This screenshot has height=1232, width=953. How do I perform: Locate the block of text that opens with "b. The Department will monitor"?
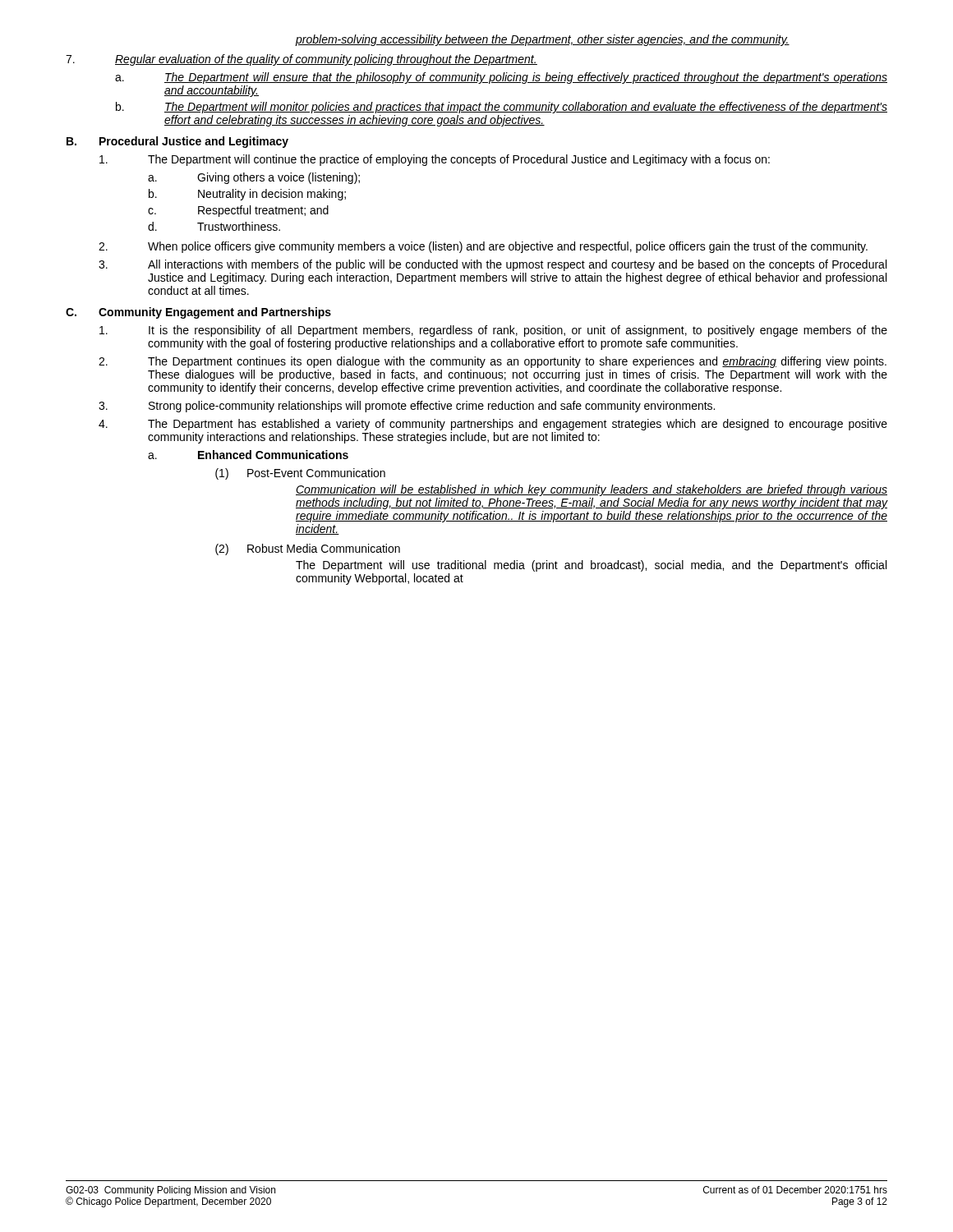pyautogui.click(x=501, y=113)
